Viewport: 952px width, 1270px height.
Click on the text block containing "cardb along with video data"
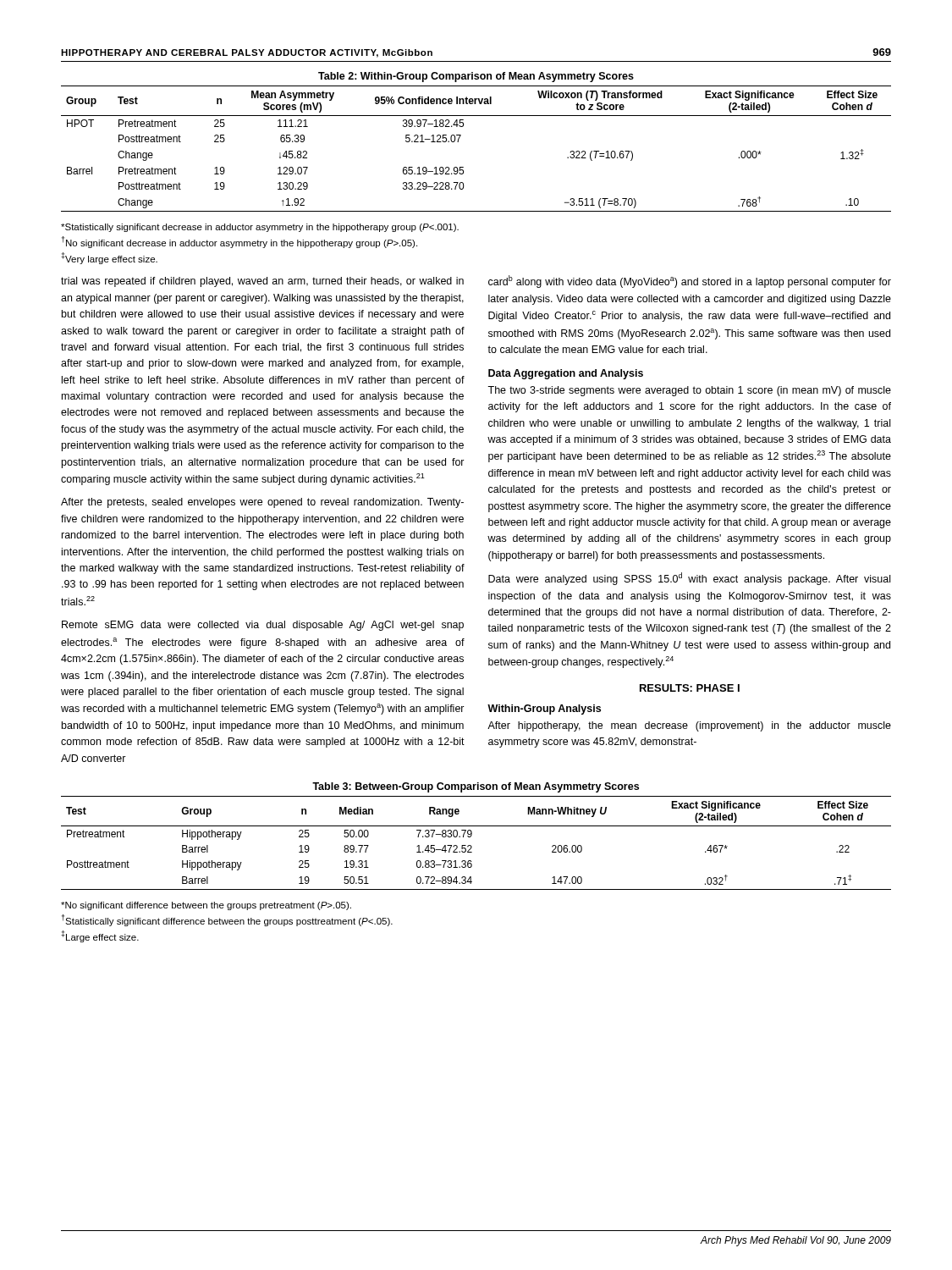point(689,315)
